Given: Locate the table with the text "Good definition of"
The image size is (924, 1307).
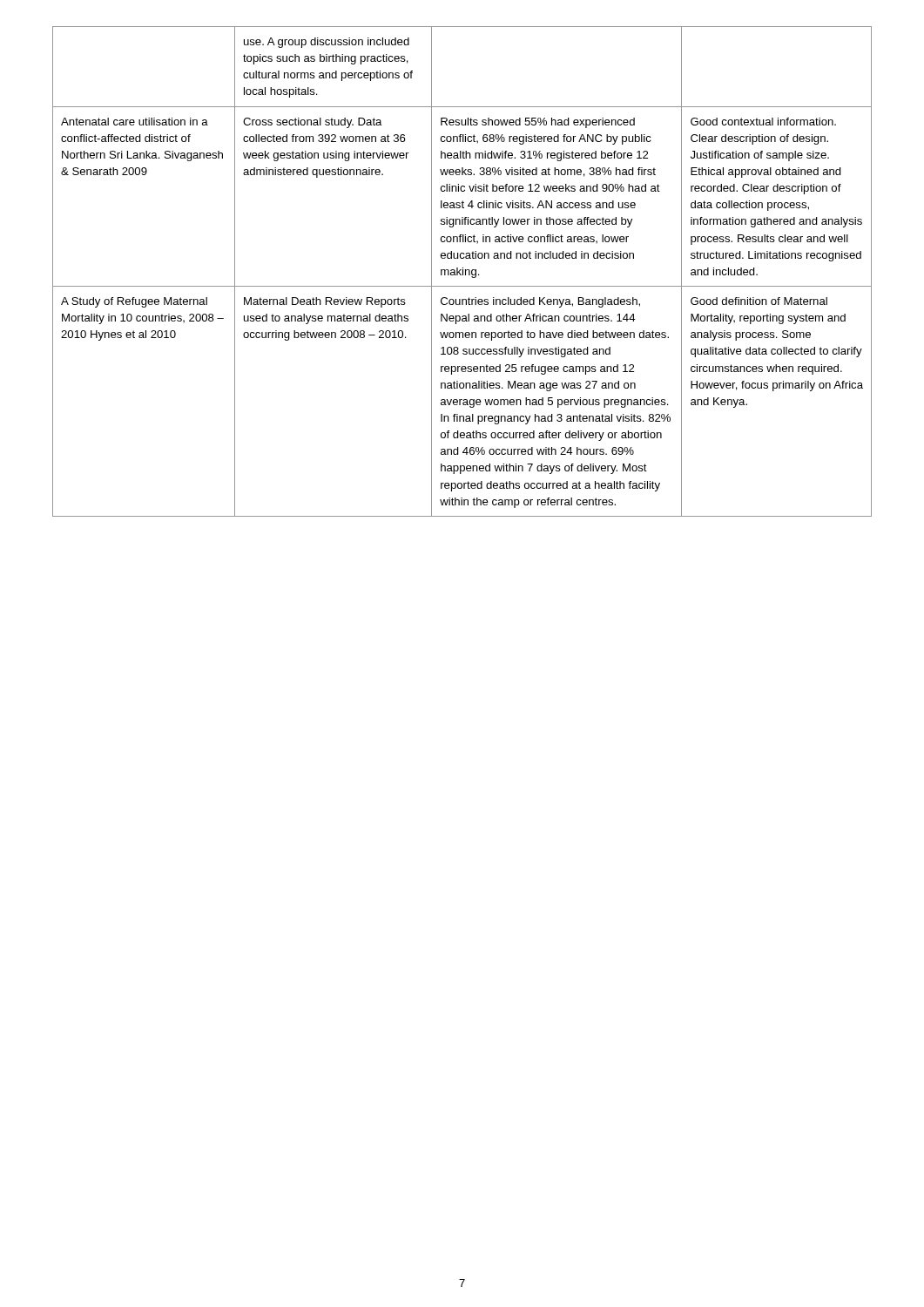Looking at the screenshot, I should [x=462, y=271].
